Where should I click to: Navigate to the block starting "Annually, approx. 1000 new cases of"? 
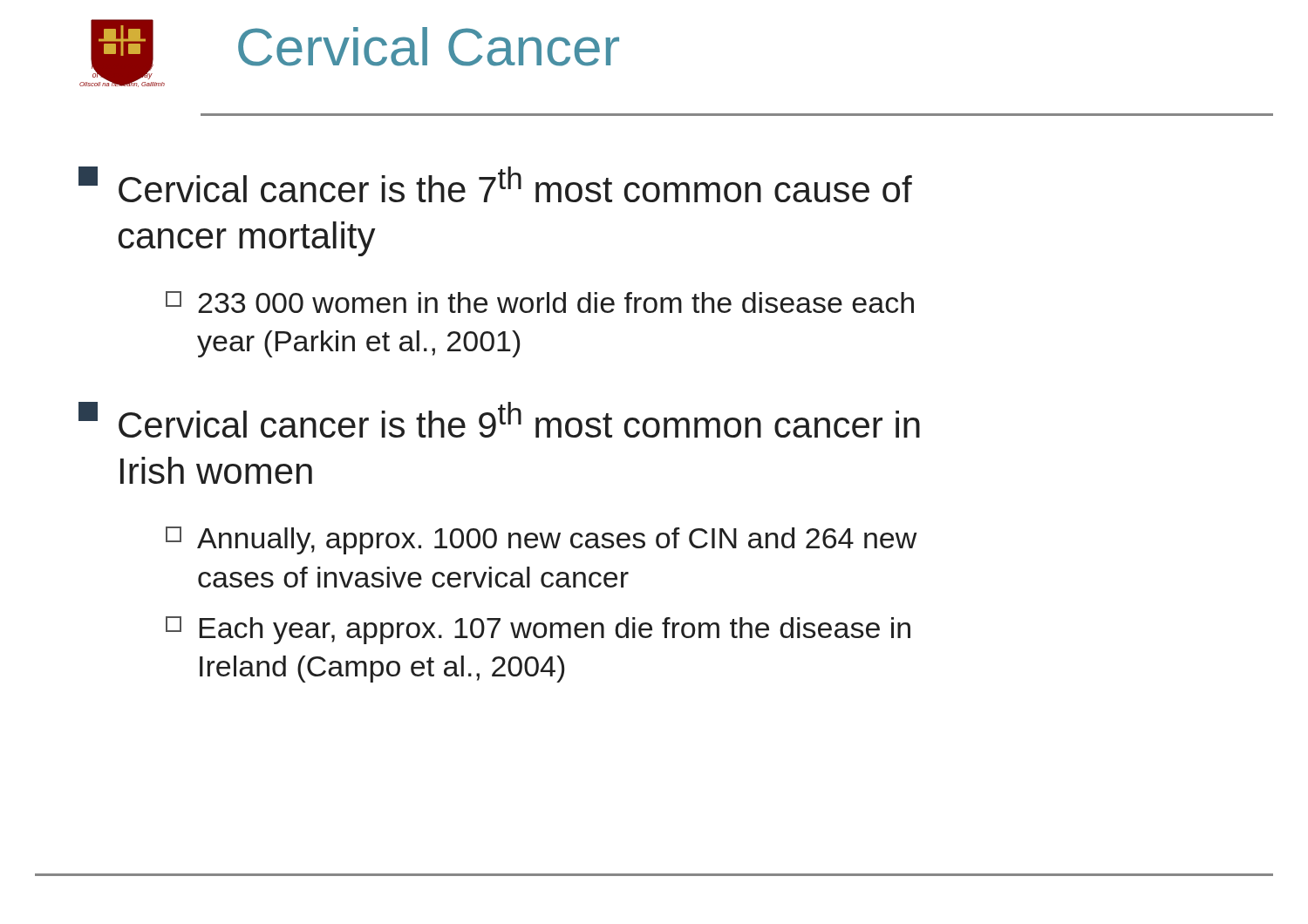(541, 557)
